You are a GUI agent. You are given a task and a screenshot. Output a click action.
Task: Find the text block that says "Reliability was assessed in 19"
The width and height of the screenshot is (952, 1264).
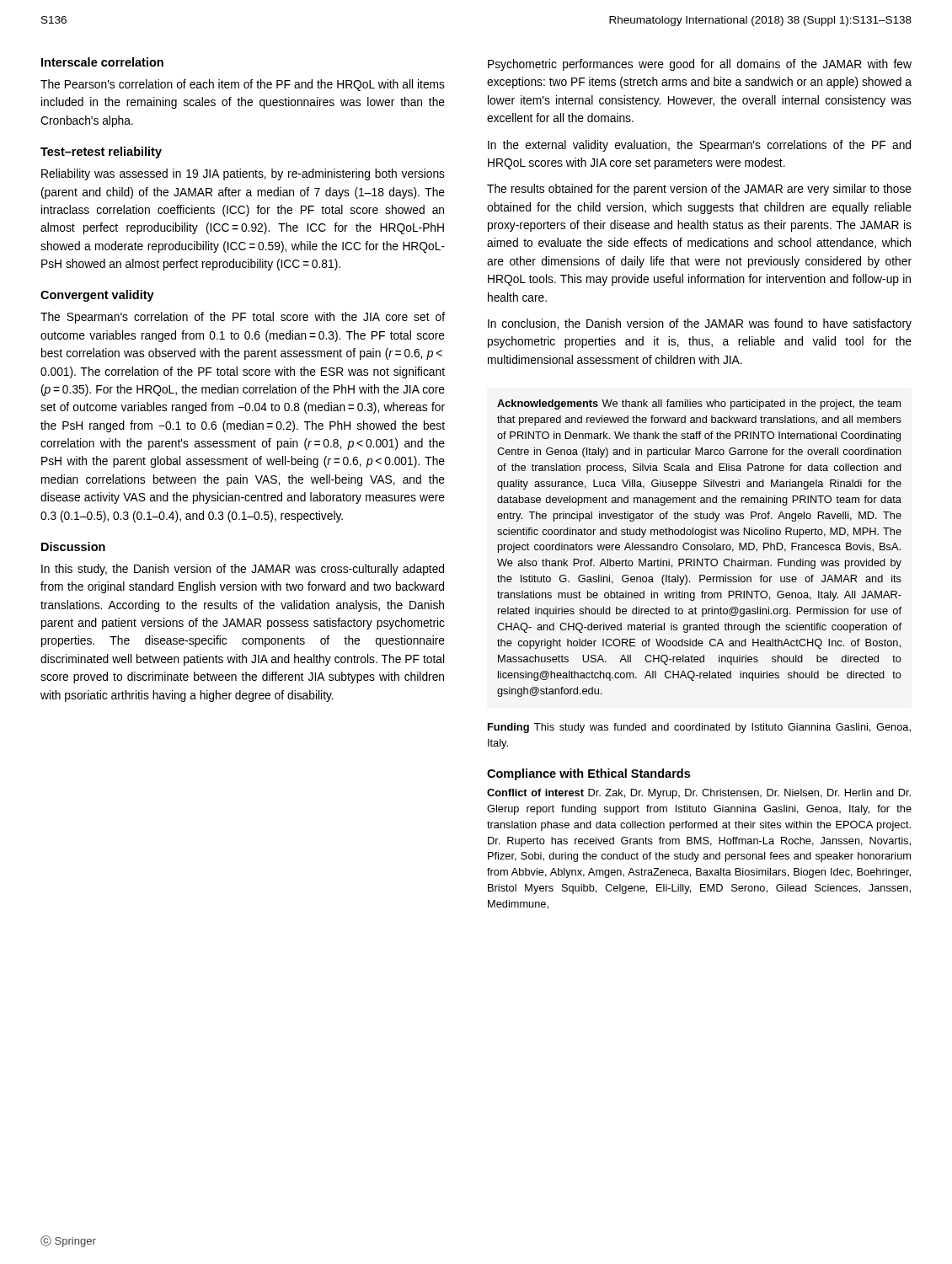point(243,219)
